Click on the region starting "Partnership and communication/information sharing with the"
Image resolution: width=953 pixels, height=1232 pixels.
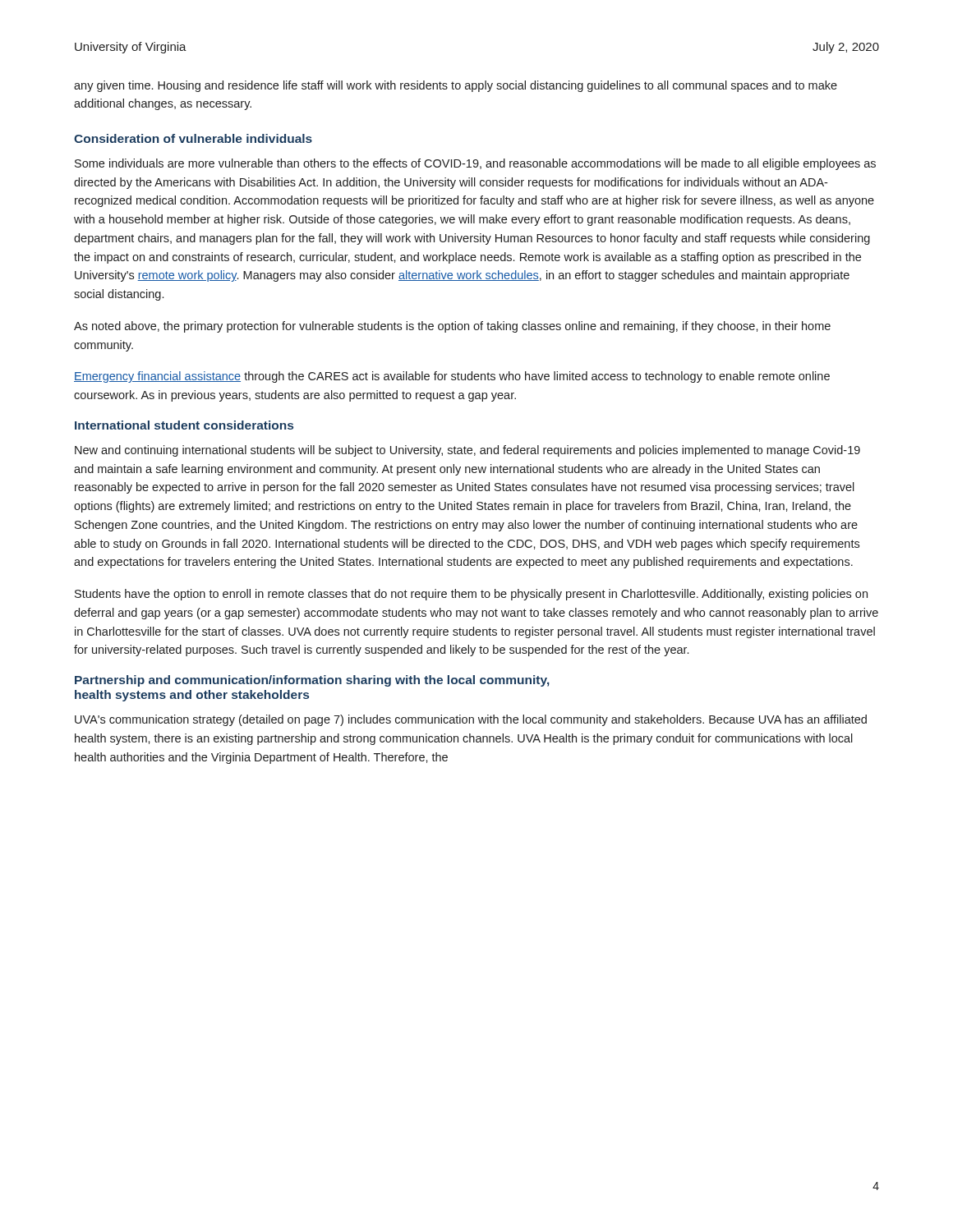pos(312,687)
